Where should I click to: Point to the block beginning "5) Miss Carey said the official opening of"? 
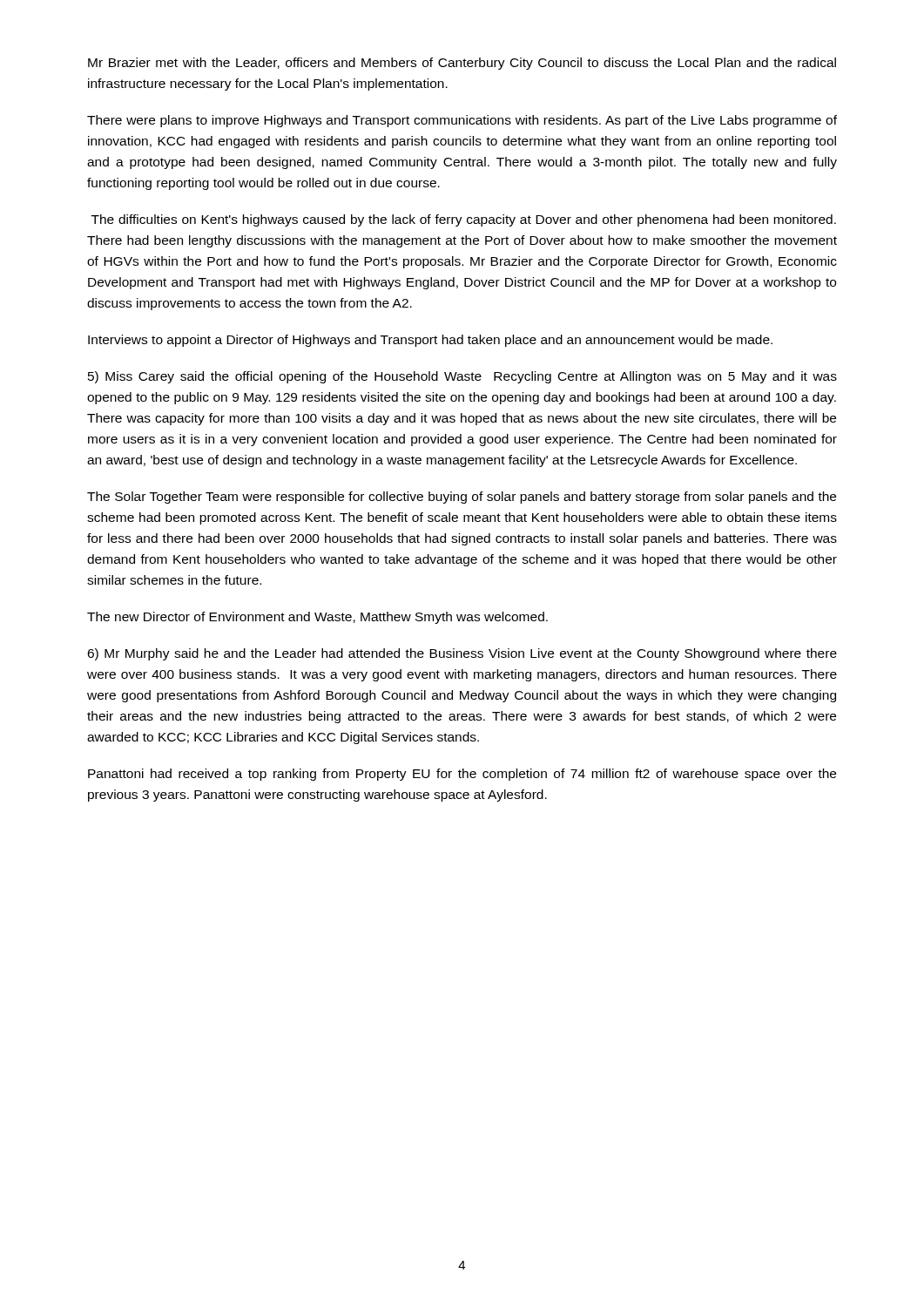pos(462,418)
